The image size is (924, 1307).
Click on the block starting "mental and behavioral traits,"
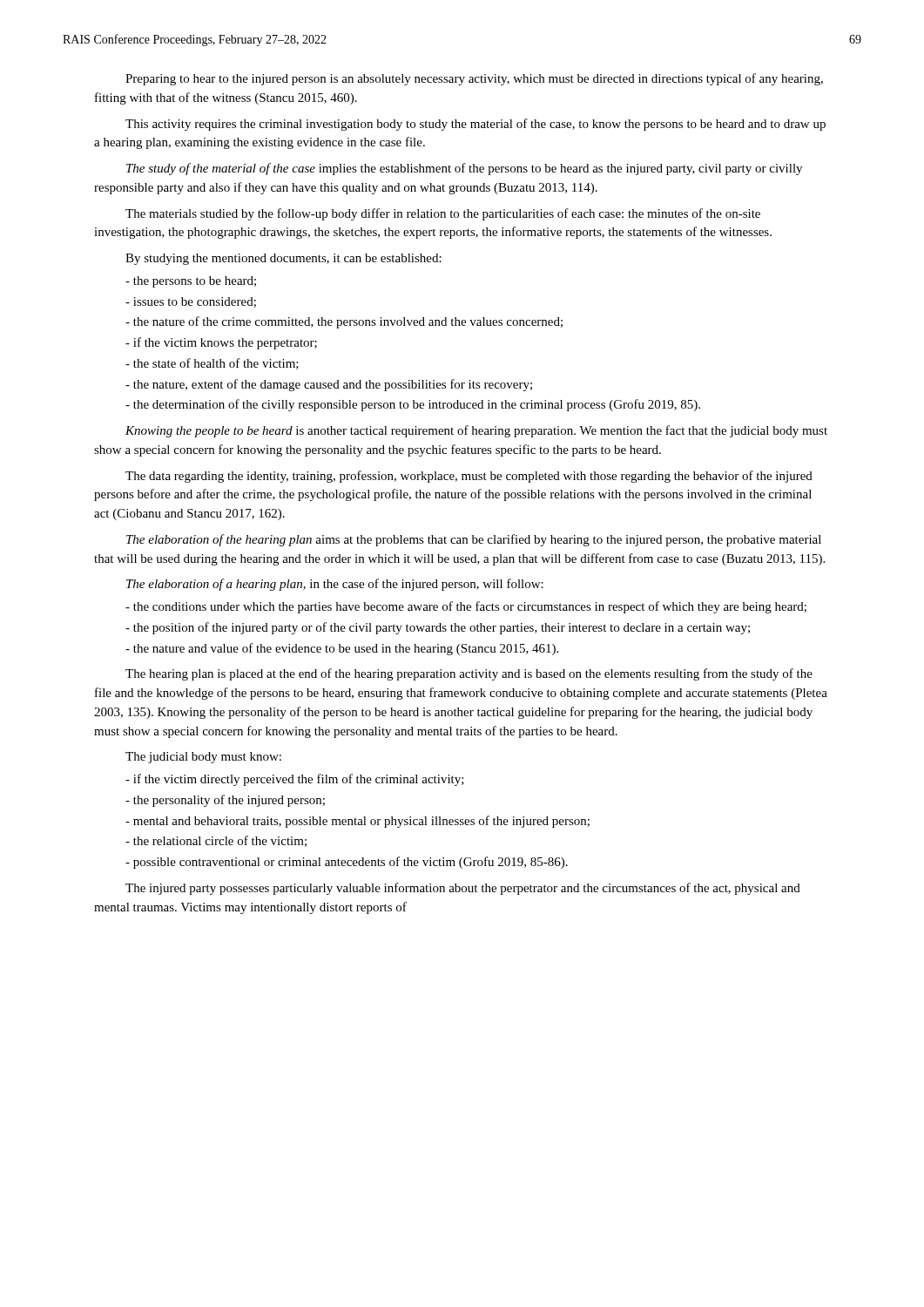(x=358, y=820)
